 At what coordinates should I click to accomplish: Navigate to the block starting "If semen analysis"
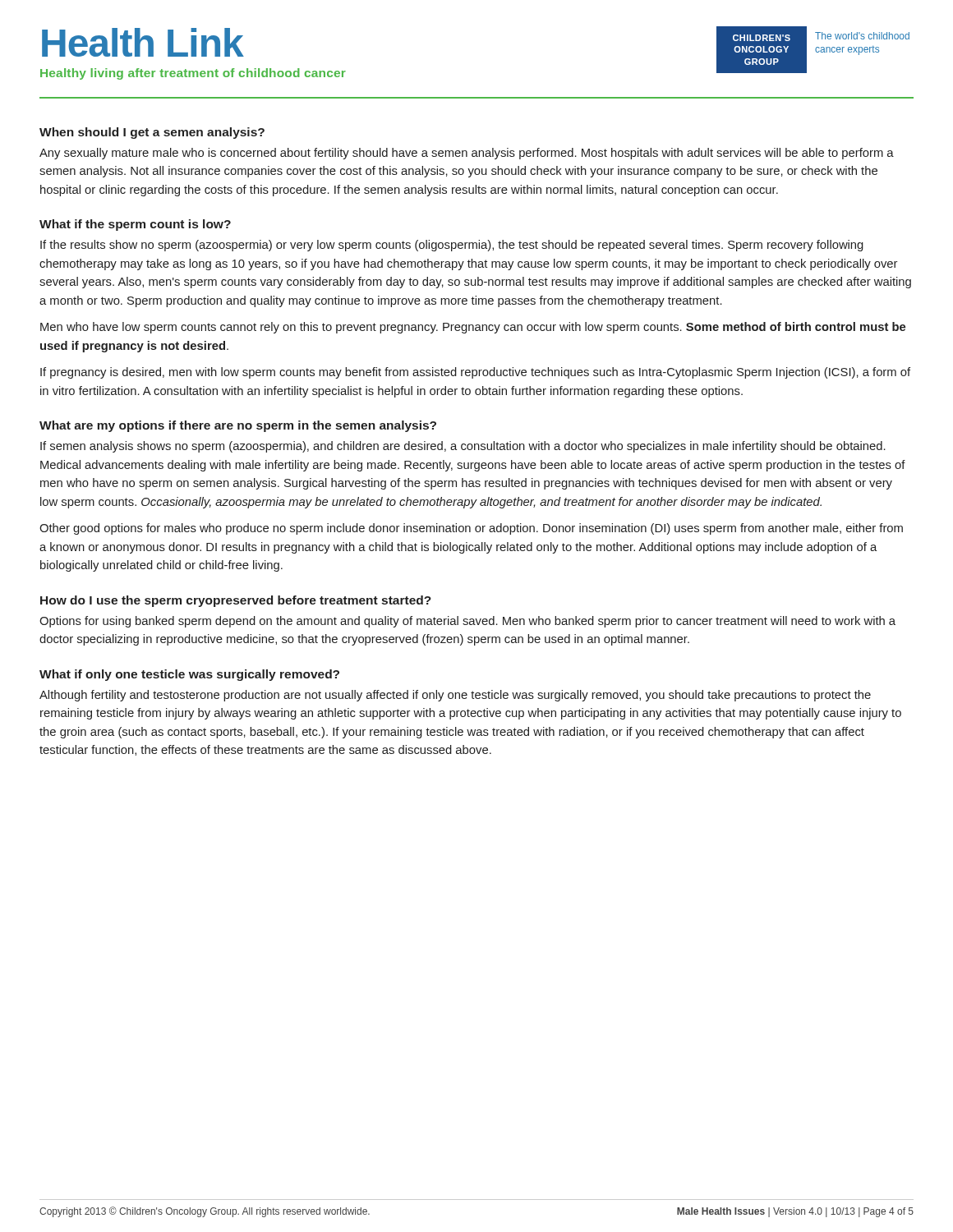pyautogui.click(x=472, y=474)
